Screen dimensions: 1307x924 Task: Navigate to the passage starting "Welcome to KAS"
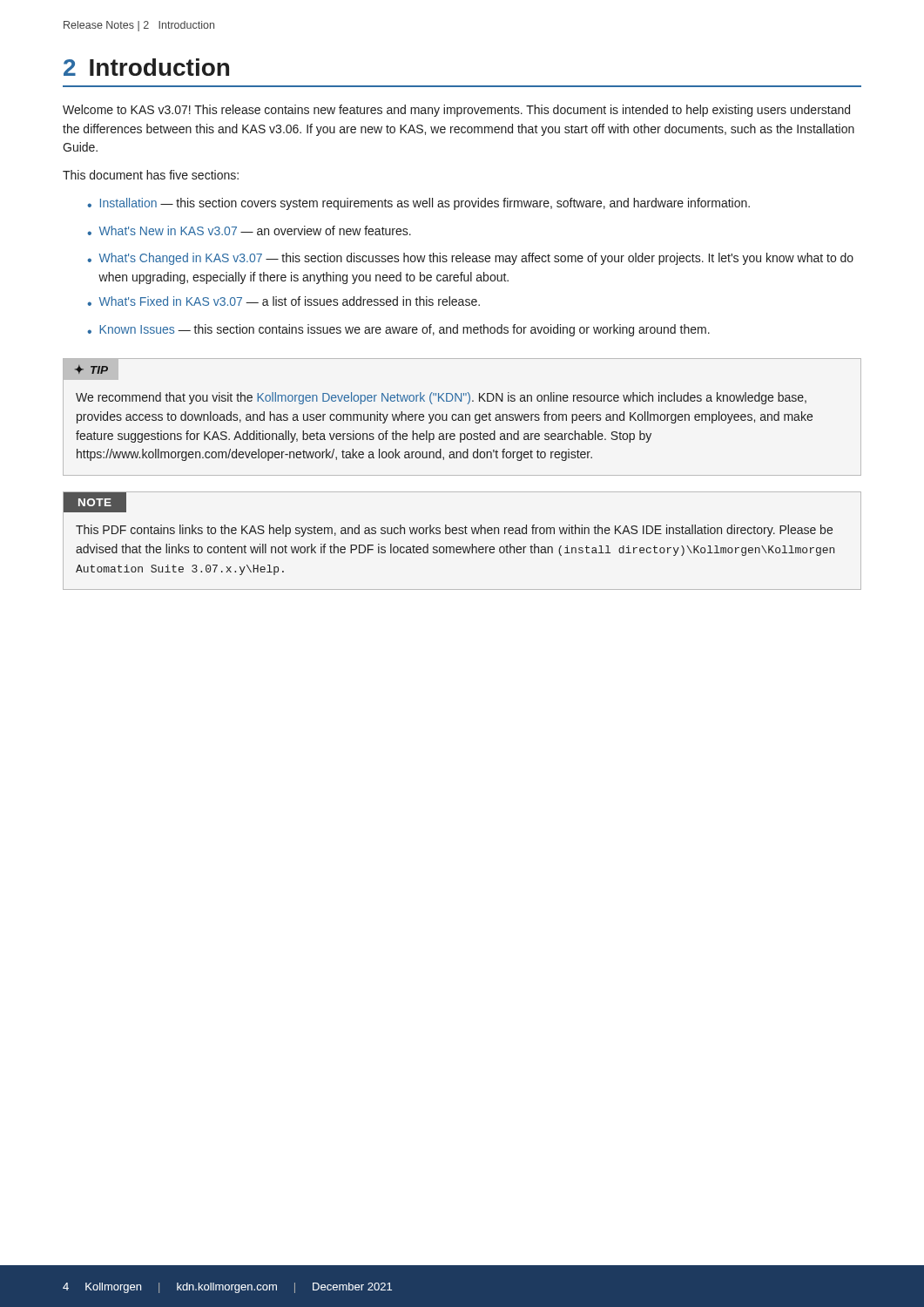coord(459,129)
